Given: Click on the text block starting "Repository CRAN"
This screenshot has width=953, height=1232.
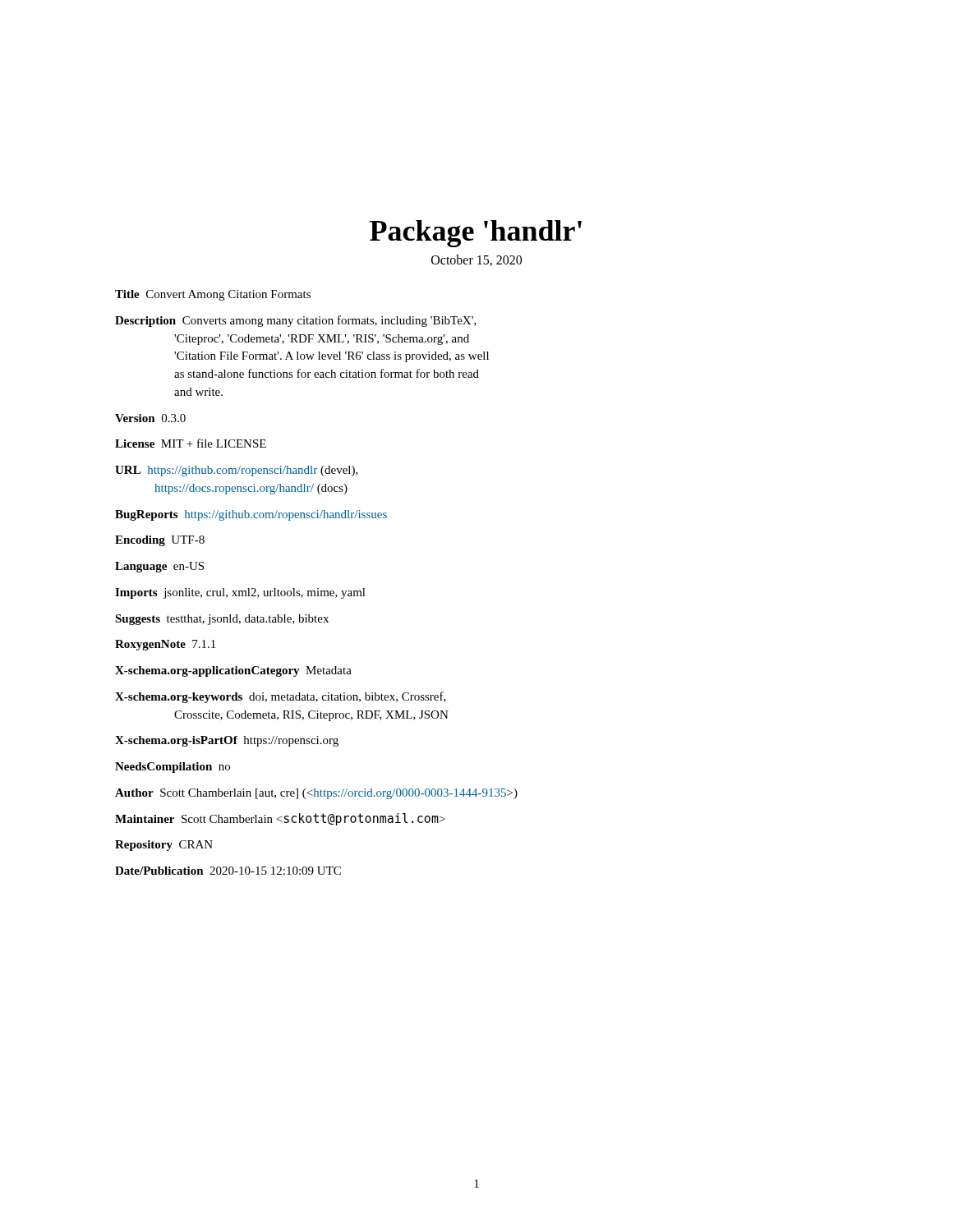Looking at the screenshot, I should pos(164,845).
